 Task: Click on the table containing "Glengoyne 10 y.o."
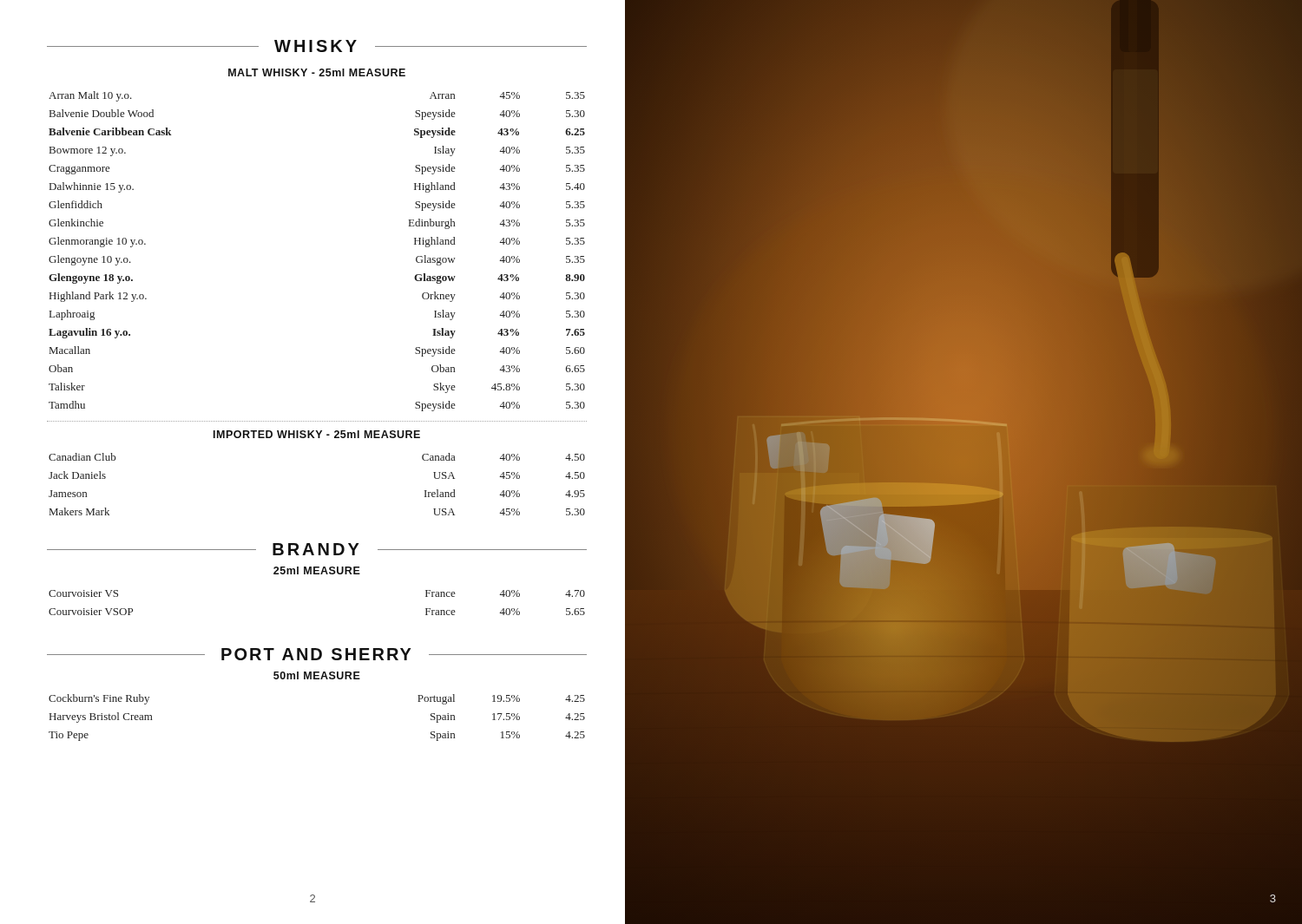click(317, 250)
